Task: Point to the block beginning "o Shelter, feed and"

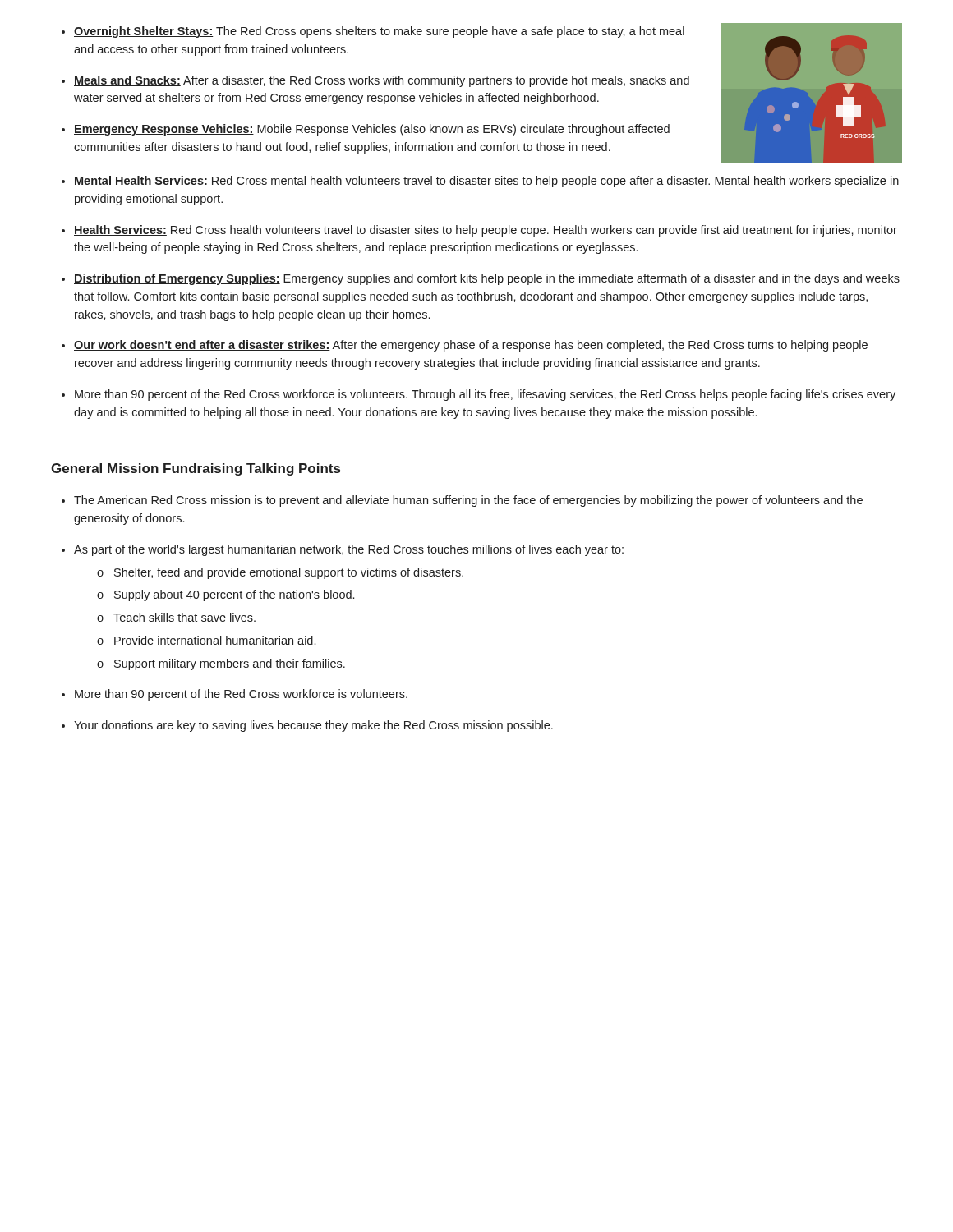Action: point(281,573)
